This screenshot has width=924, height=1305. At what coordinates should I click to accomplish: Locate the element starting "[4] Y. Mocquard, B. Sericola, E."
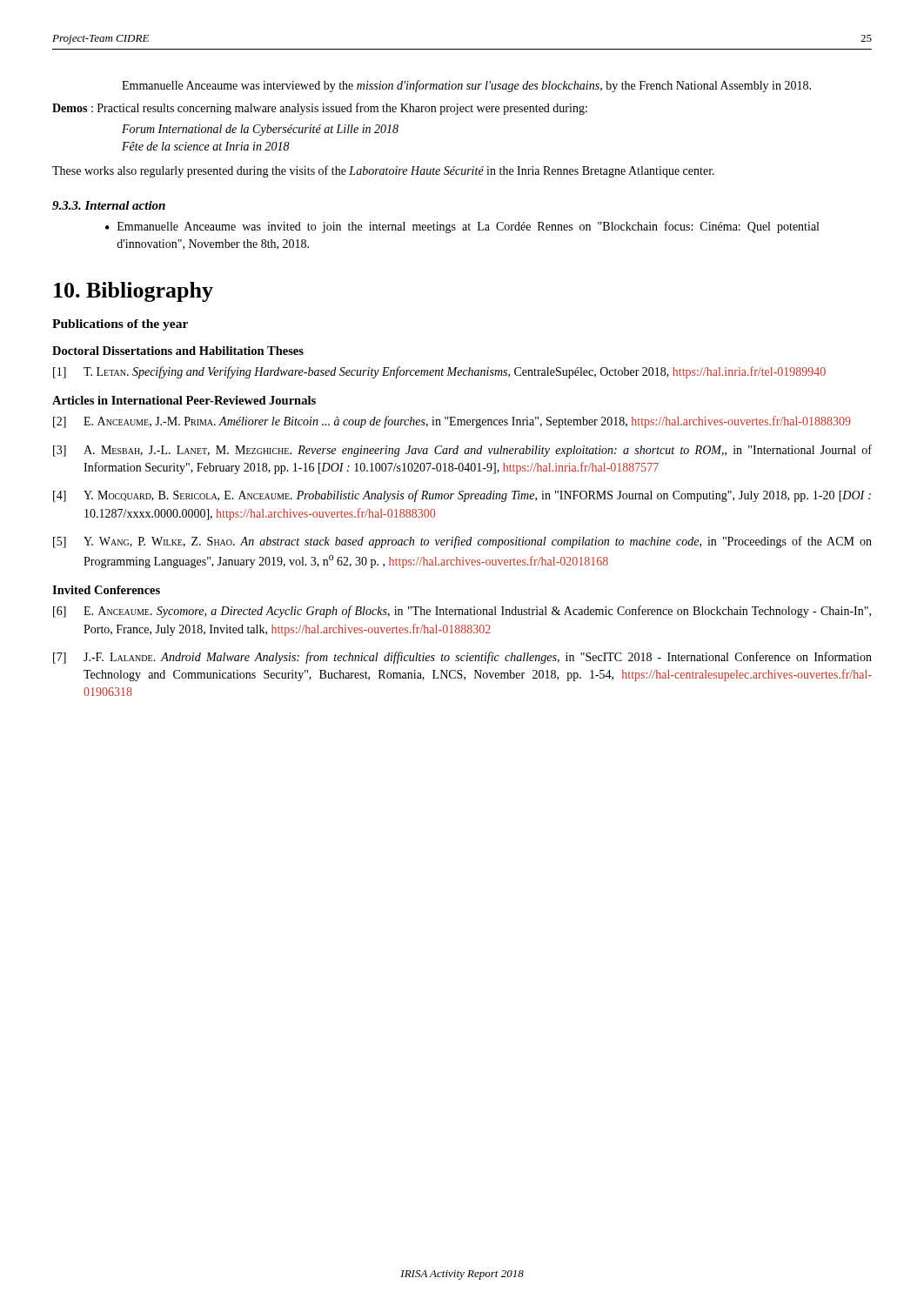tap(462, 505)
